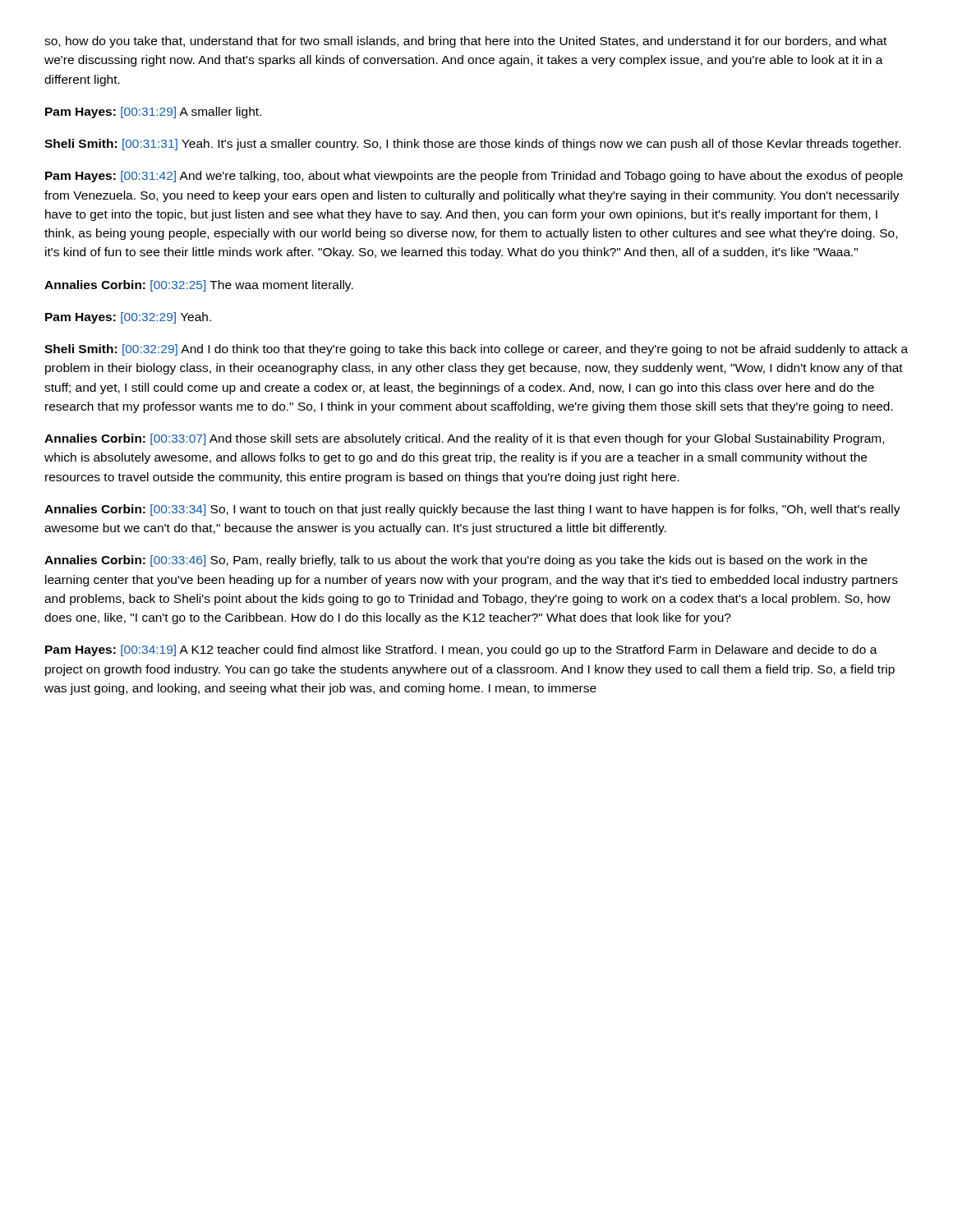Point to the block beginning "Sheli Smith: [00:32:29] And I"
This screenshot has height=1232, width=953.
tap(476, 377)
